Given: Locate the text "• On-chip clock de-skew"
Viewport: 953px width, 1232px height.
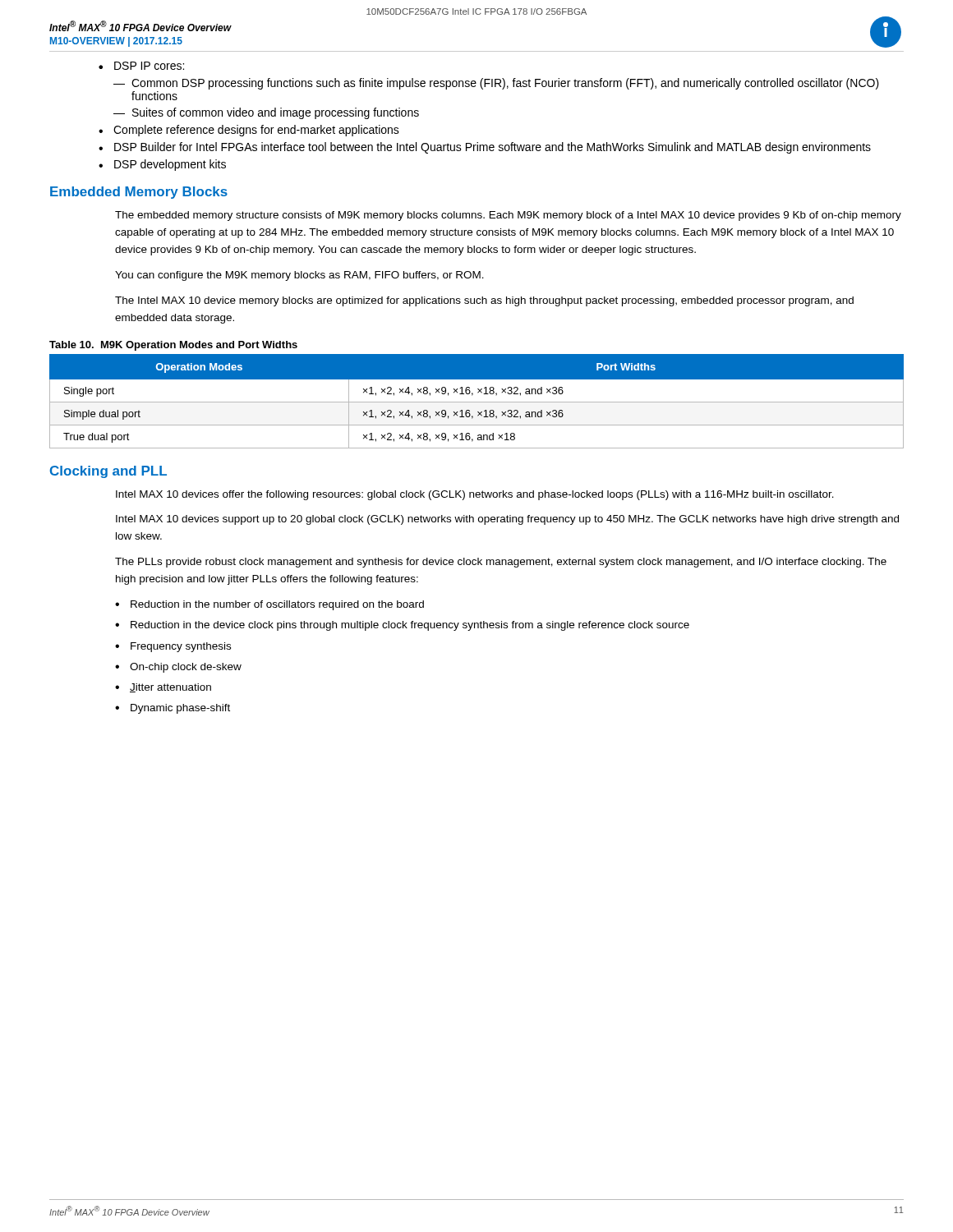Looking at the screenshot, I should tap(178, 668).
